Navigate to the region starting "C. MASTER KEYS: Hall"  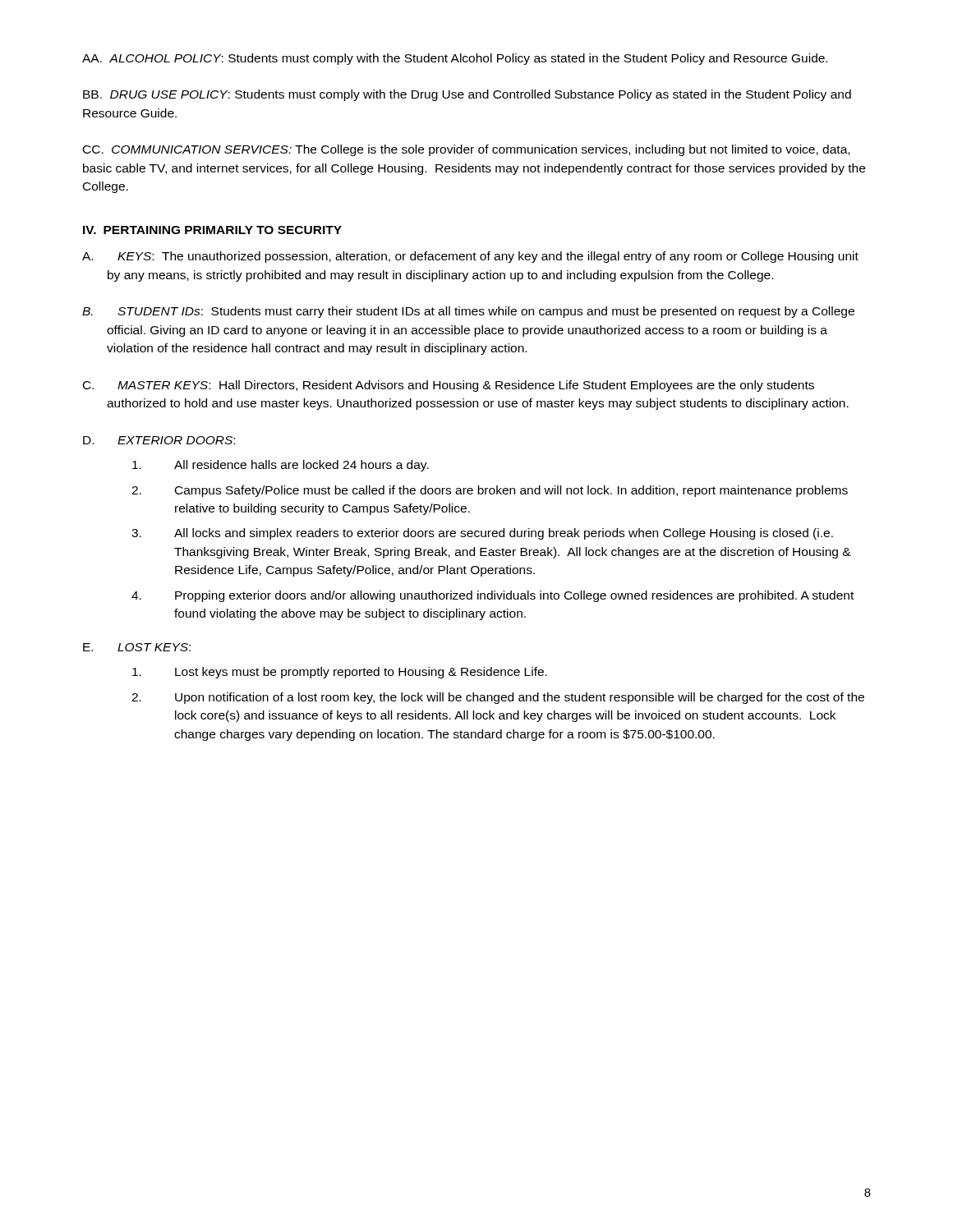click(476, 394)
